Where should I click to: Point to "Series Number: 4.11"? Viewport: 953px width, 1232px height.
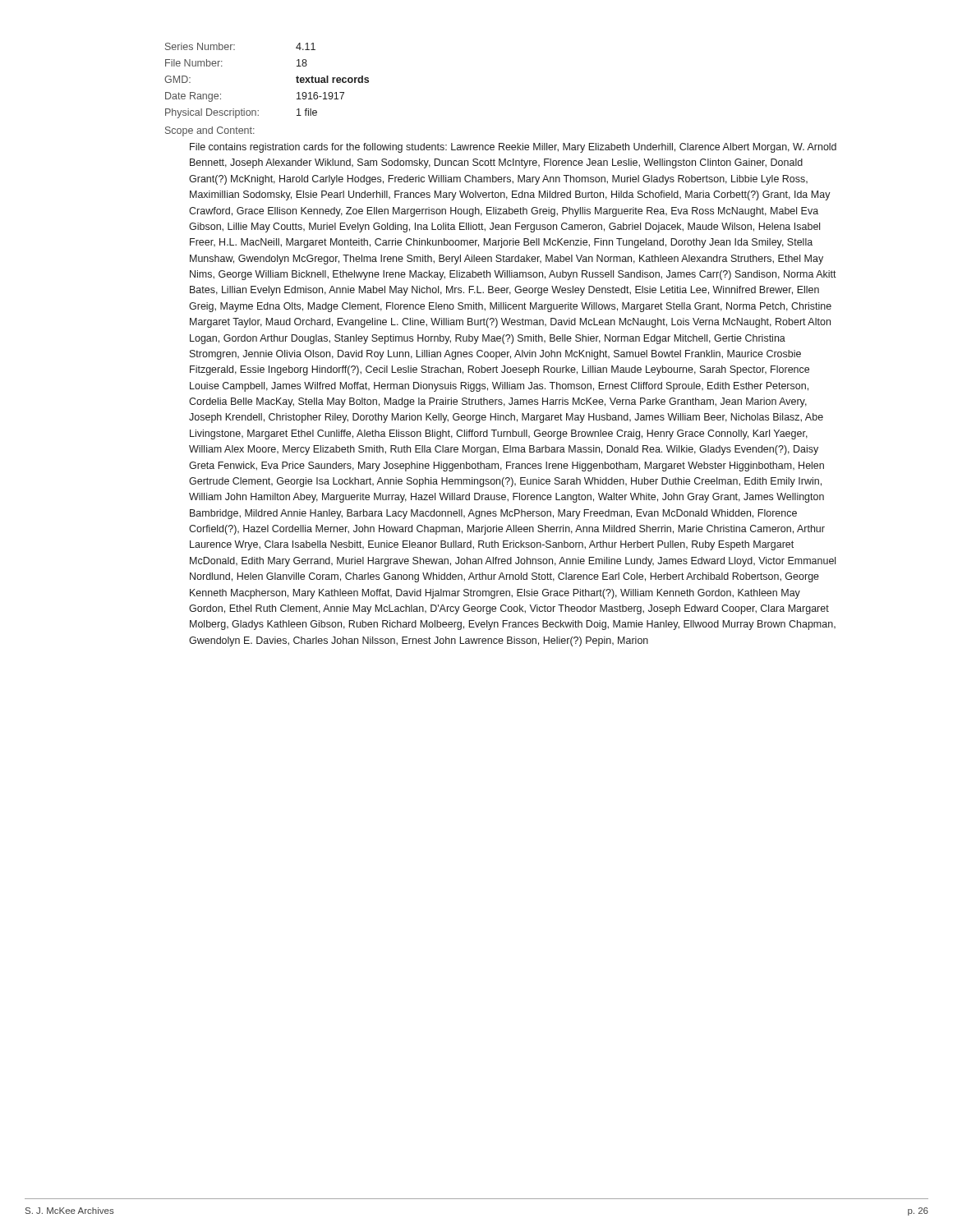[x=240, y=47]
